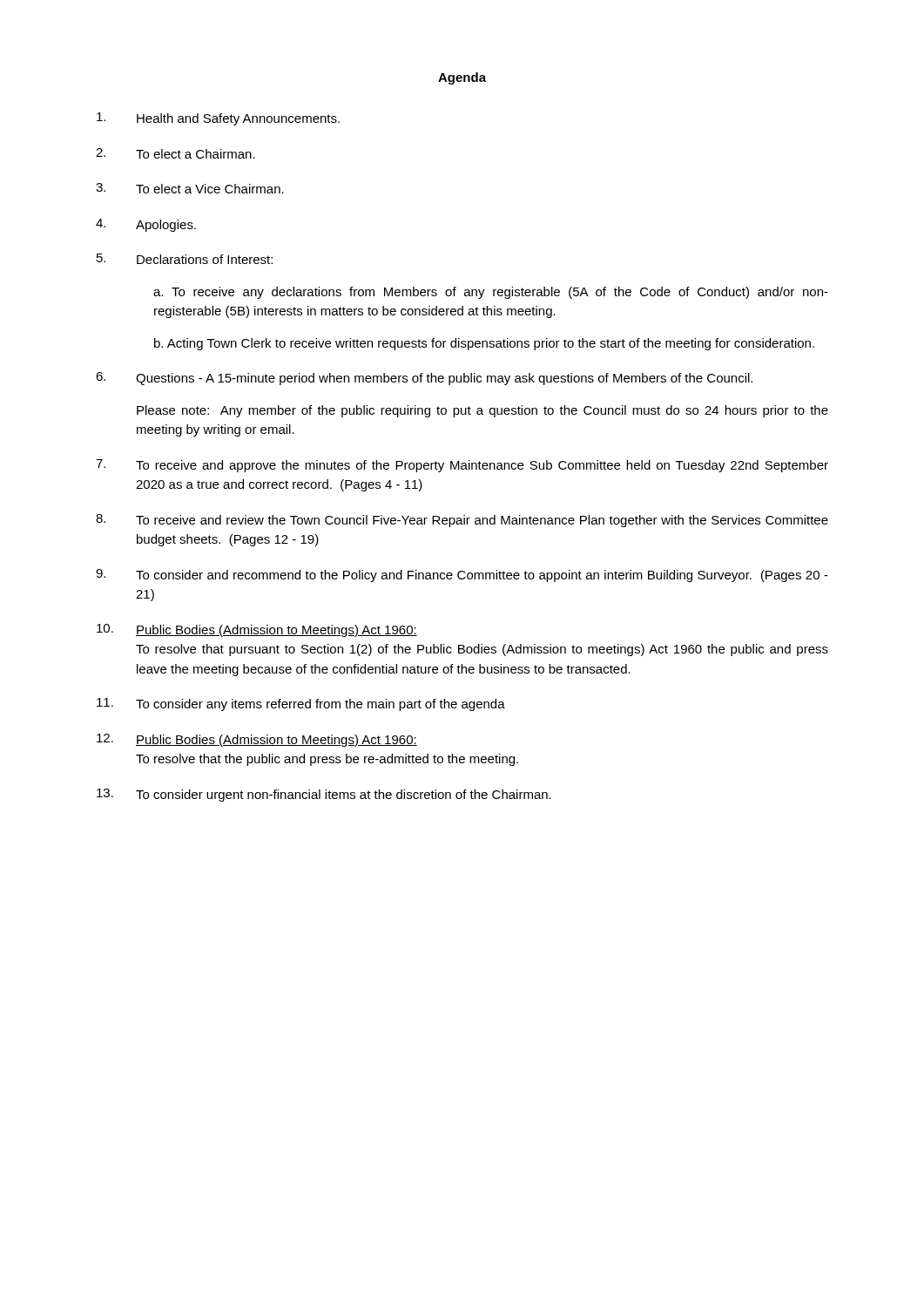Click the passage that begins "12. Public Bodies (Admission"
This screenshot has height=1307, width=924.
click(462, 749)
